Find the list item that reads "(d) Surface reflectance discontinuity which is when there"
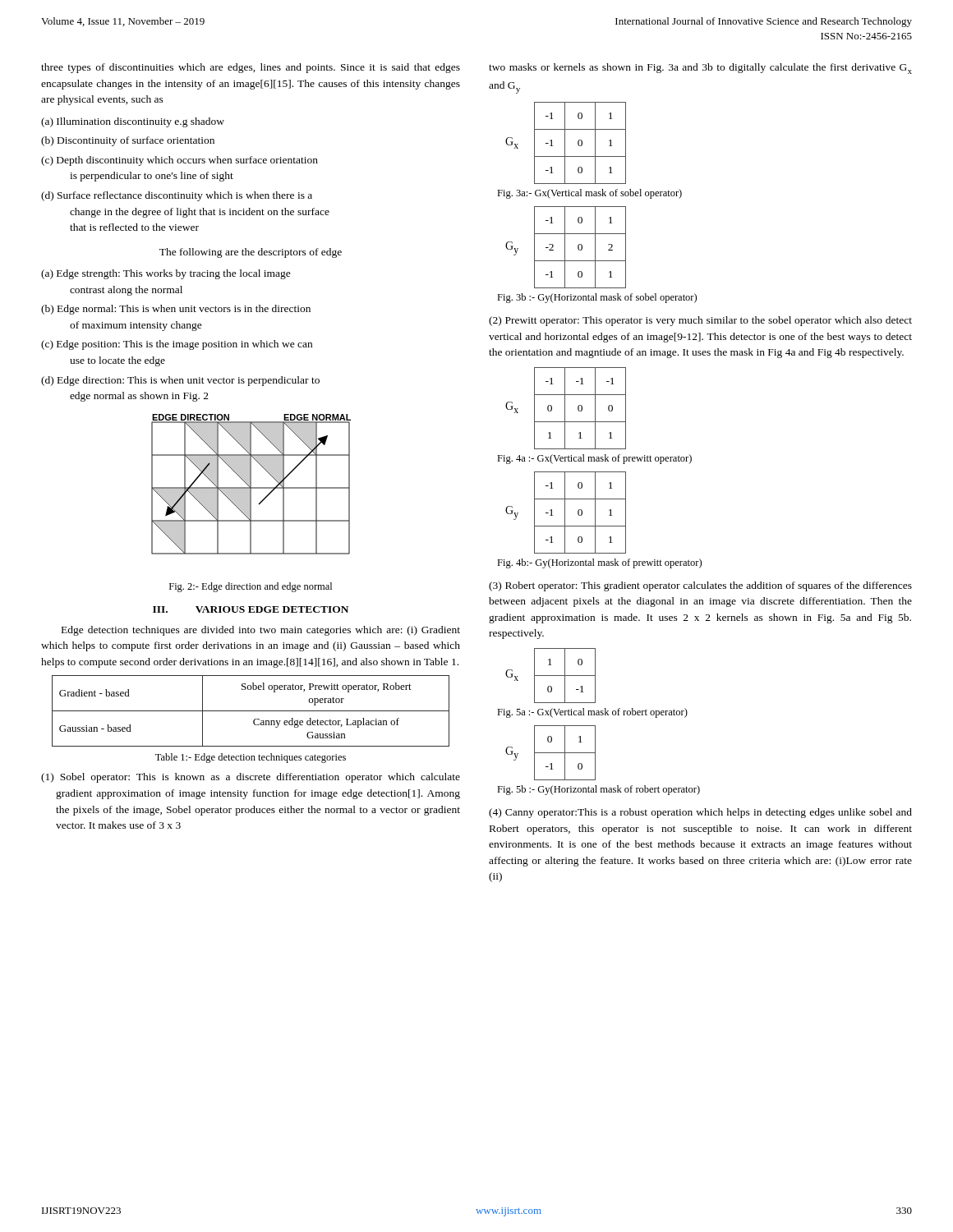The width and height of the screenshot is (953, 1232). point(185,211)
